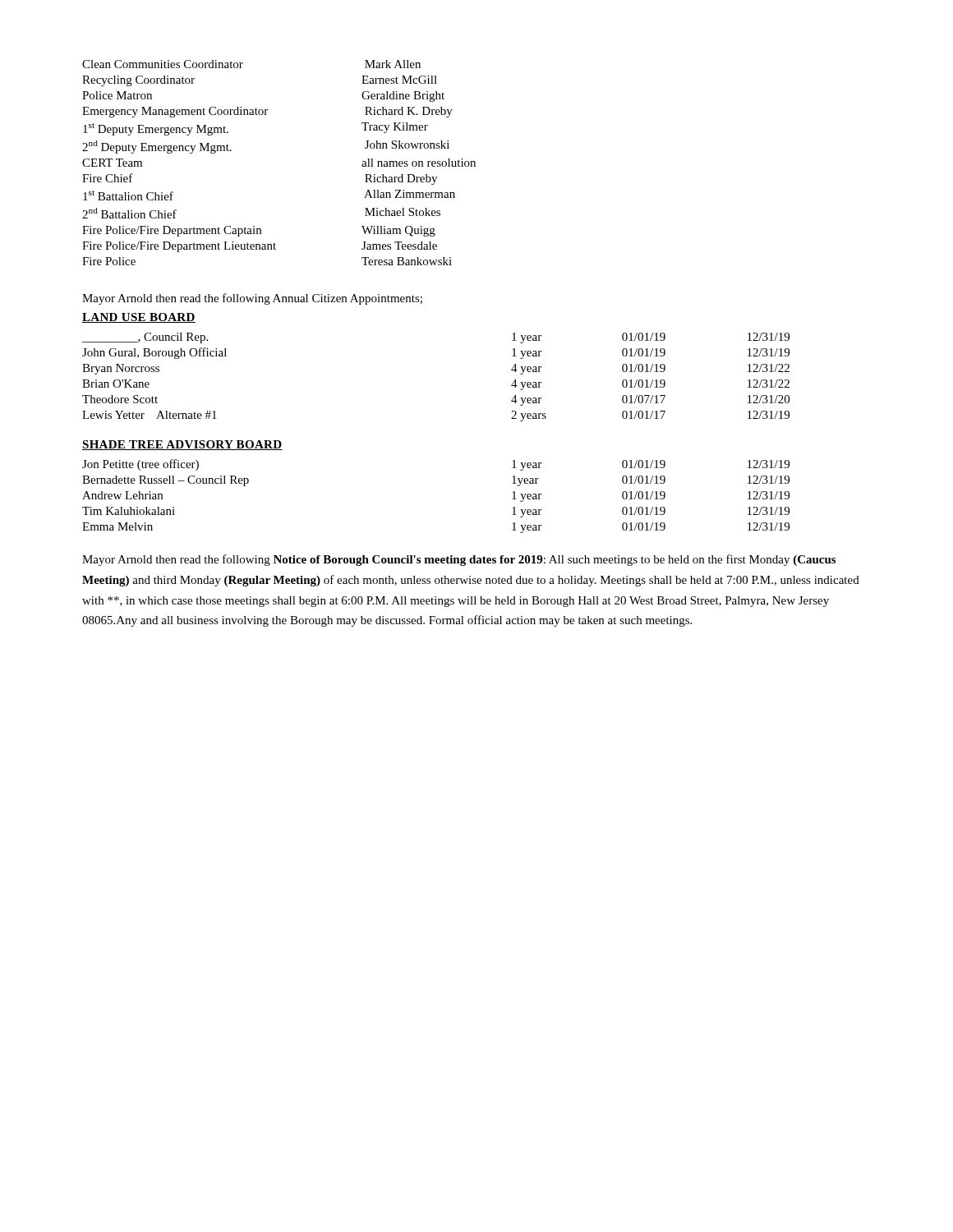The image size is (953, 1232).
Task: Select the text starting "Clean Communities Coordinator Mark Allen"
Action: pyautogui.click(x=361, y=64)
